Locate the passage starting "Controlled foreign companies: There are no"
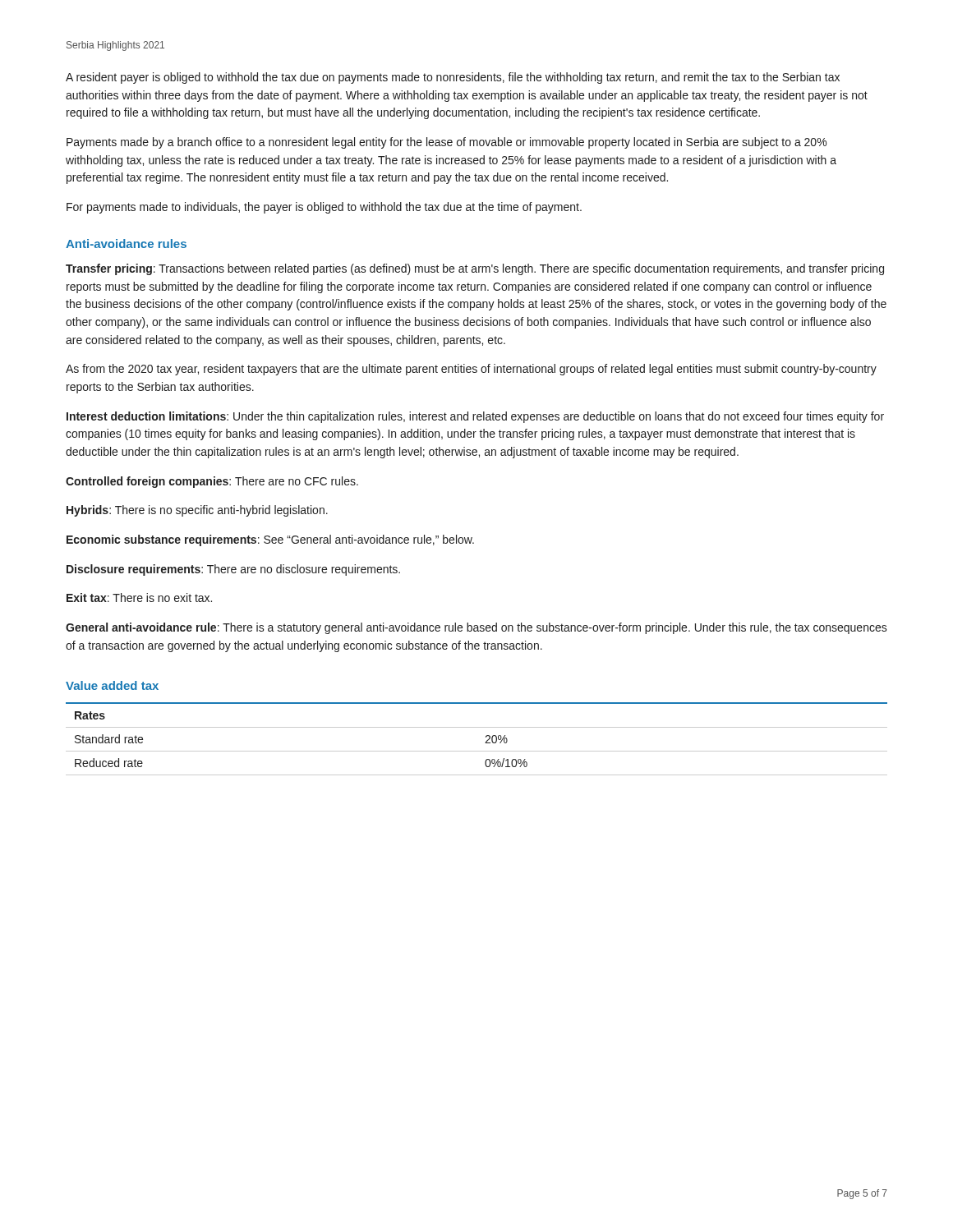This screenshot has height=1232, width=953. point(212,481)
